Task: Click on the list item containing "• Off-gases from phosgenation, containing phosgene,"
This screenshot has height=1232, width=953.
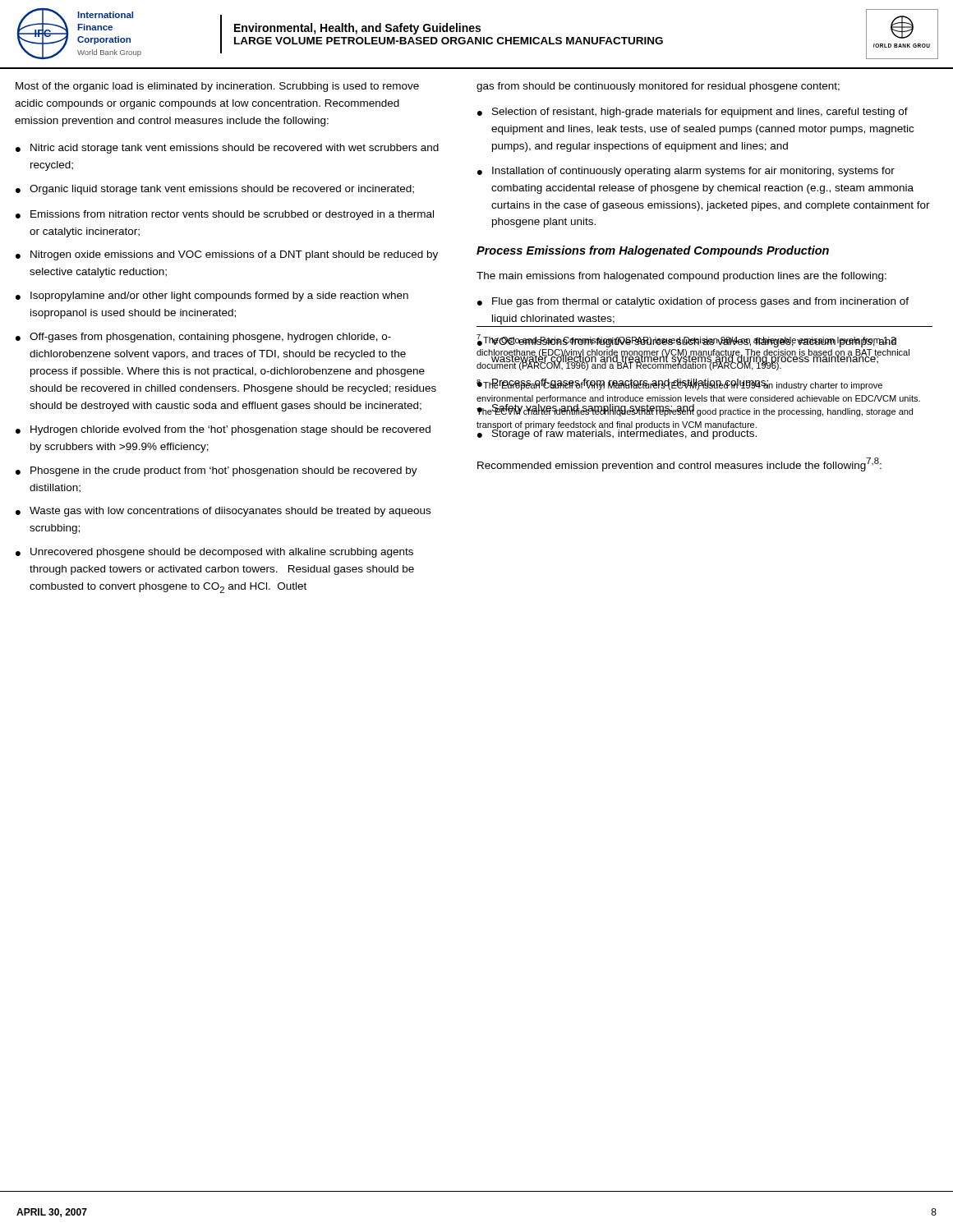Action: 228,372
